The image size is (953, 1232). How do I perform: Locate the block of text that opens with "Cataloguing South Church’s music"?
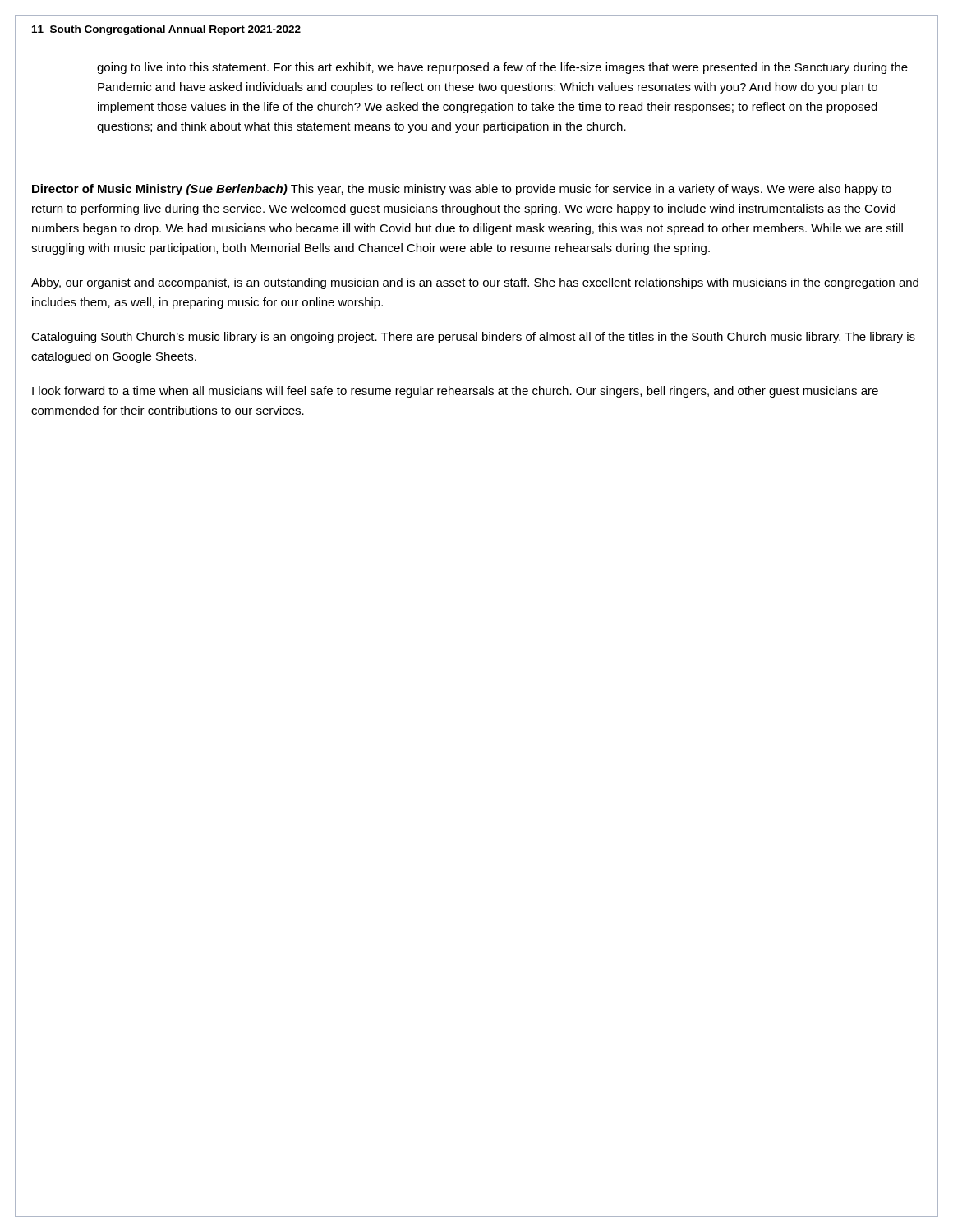coord(473,346)
